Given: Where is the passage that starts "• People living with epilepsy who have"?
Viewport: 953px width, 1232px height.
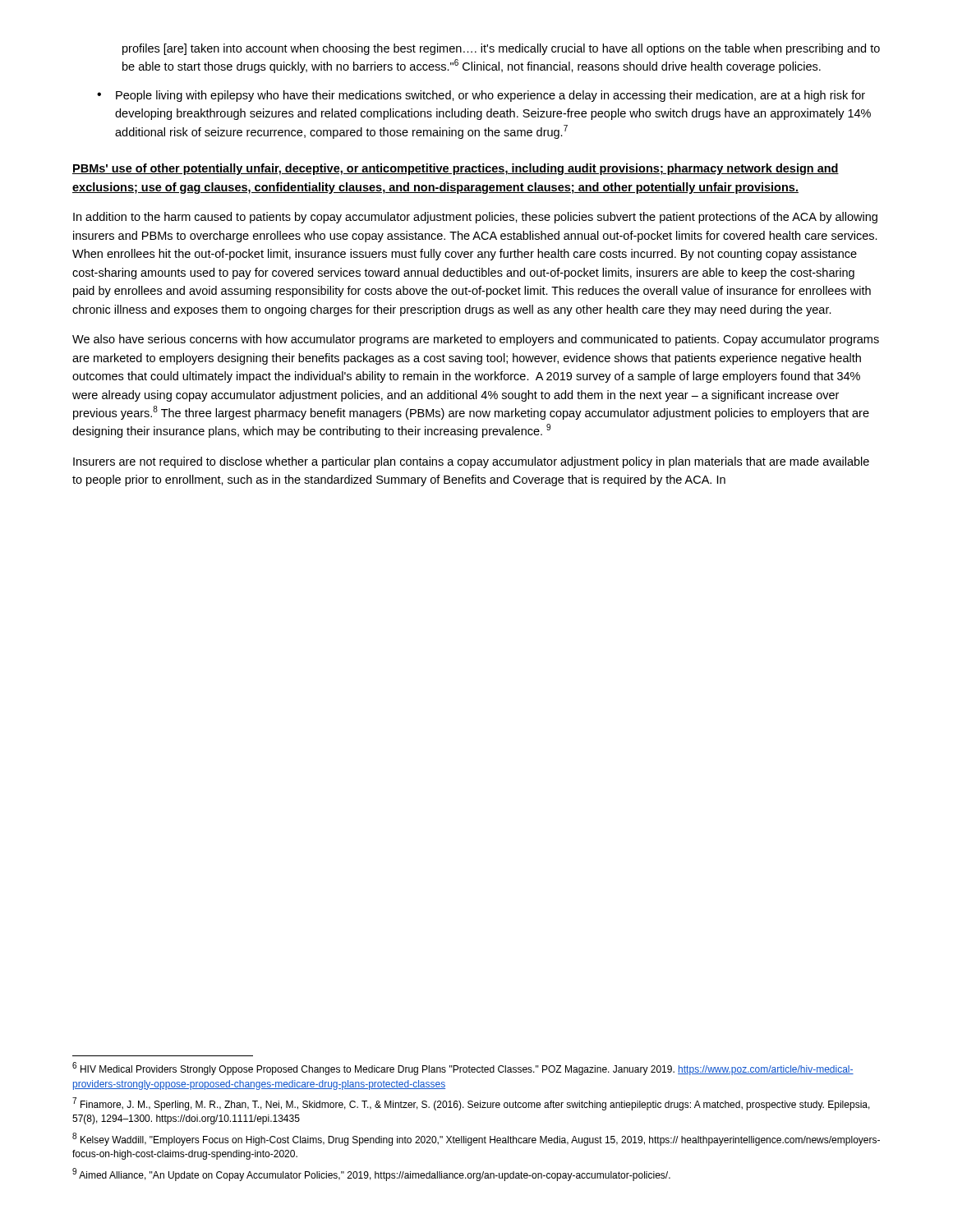Looking at the screenshot, I should tap(489, 114).
